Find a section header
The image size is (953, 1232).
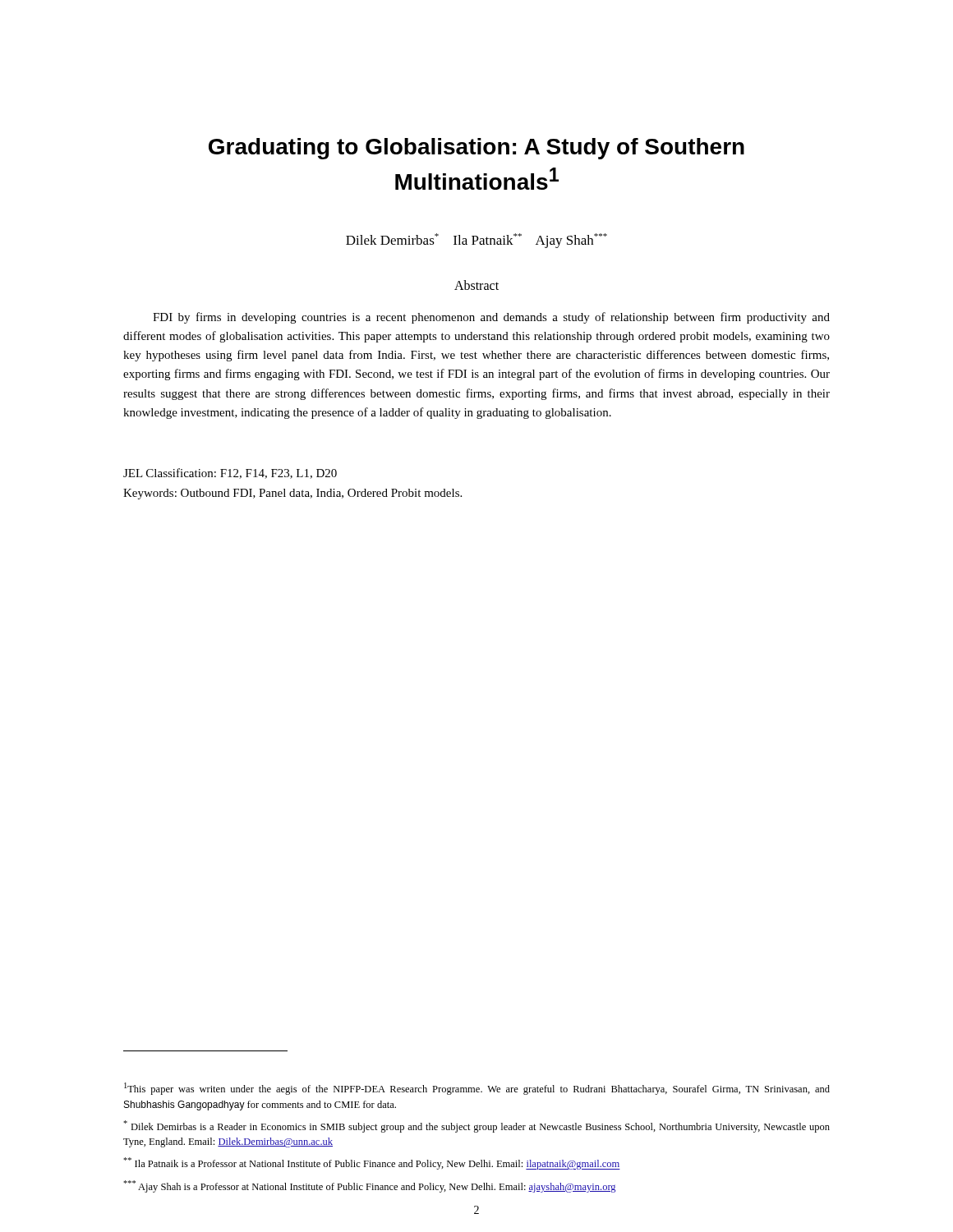(476, 285)
